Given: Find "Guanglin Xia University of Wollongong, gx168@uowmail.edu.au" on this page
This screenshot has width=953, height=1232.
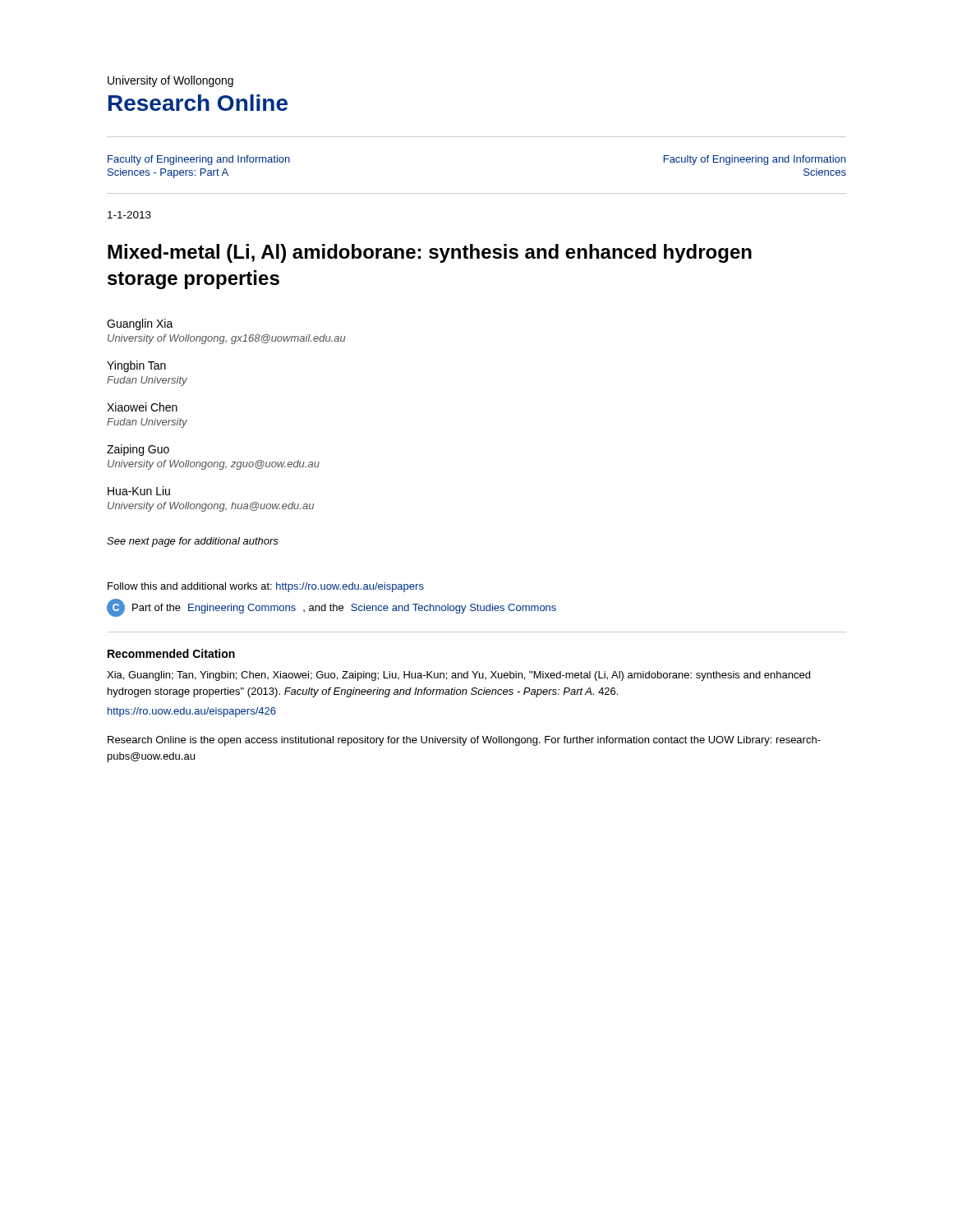Looking at the screenshot, I should pyautogui.click(x=140, y=324).
